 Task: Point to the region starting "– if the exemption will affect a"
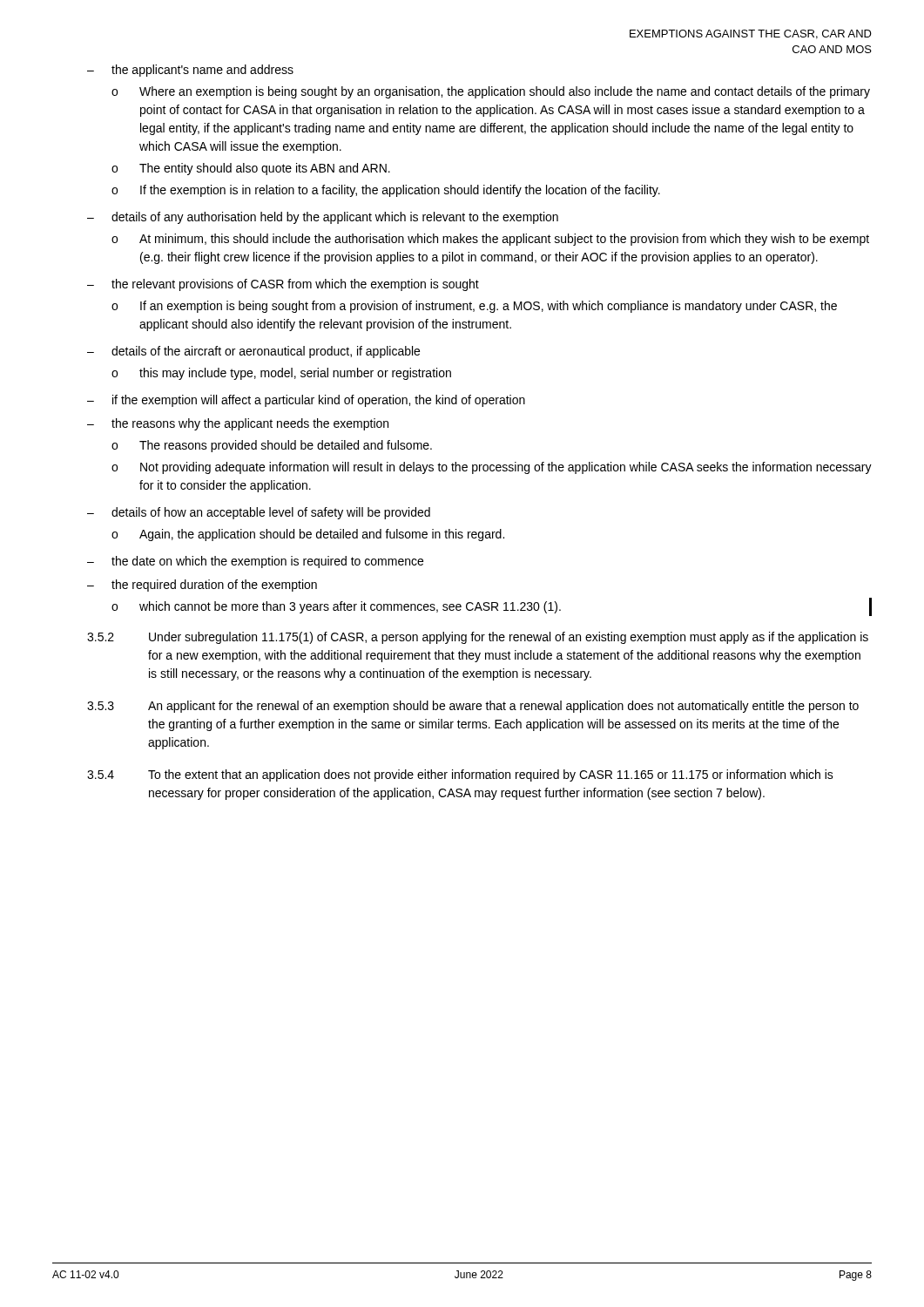[479, 400]
